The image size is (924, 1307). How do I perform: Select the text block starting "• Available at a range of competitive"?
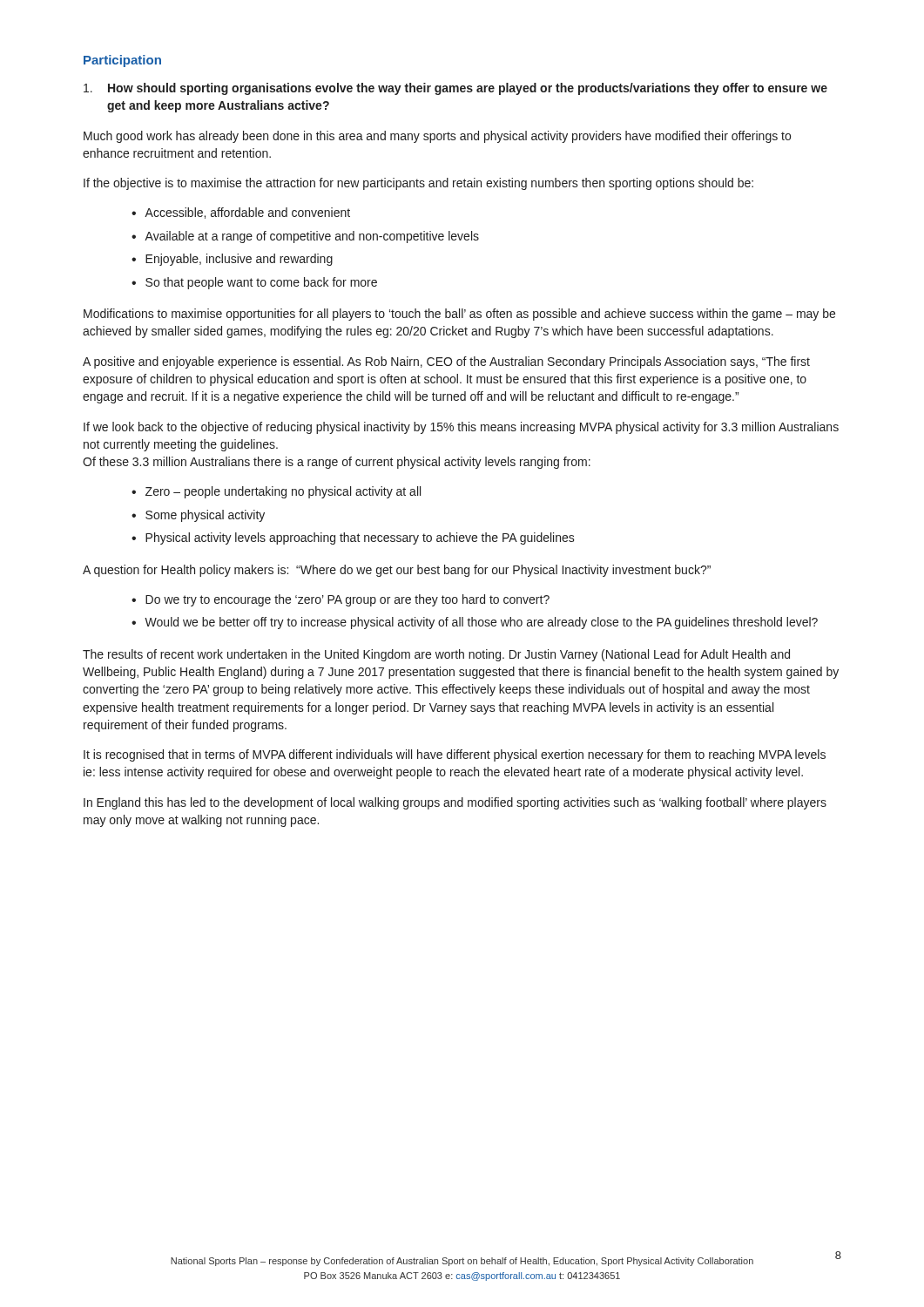pyautogui.click(x=305, y=237)
